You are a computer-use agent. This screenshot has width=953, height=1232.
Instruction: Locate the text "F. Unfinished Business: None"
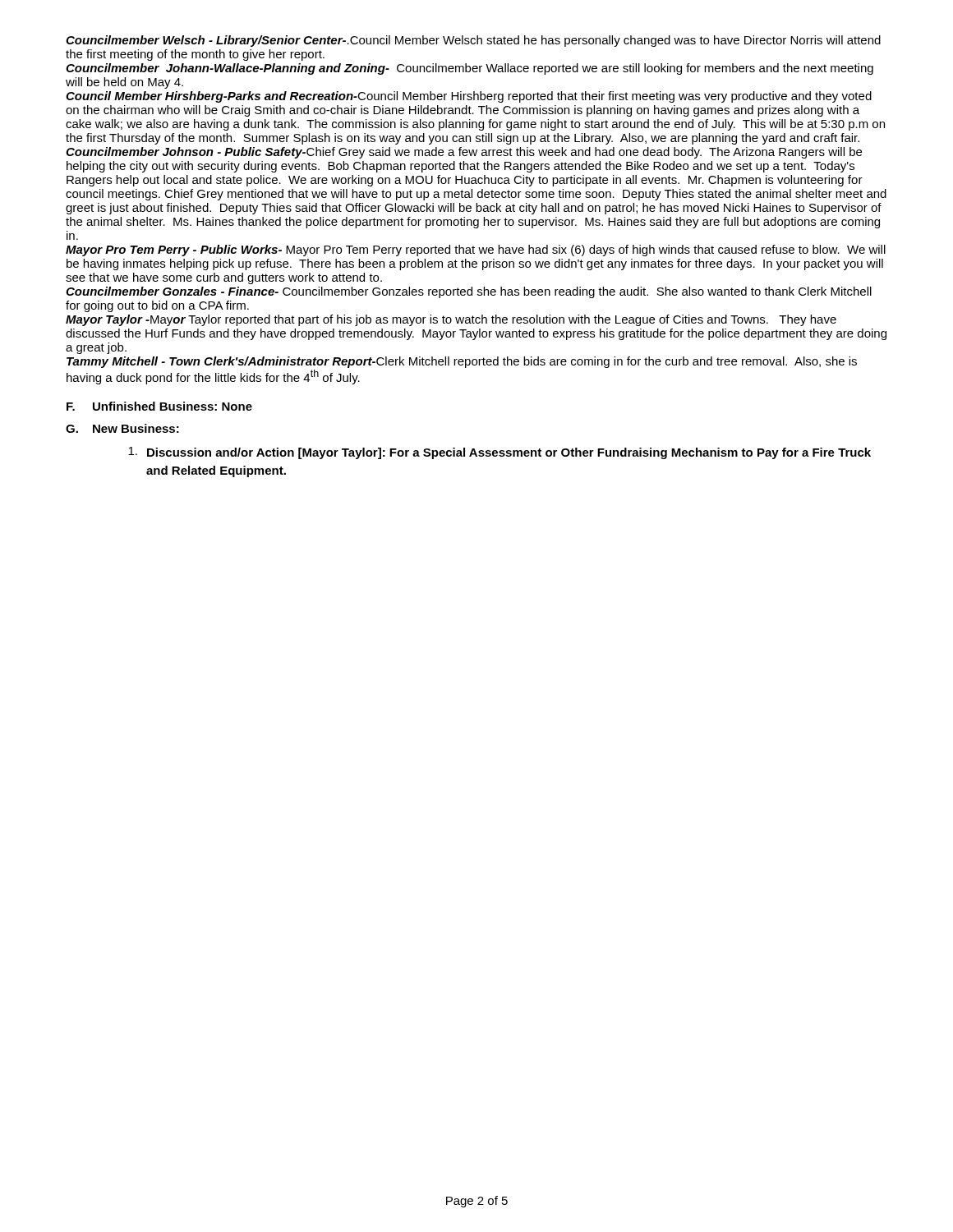point(159,406)
